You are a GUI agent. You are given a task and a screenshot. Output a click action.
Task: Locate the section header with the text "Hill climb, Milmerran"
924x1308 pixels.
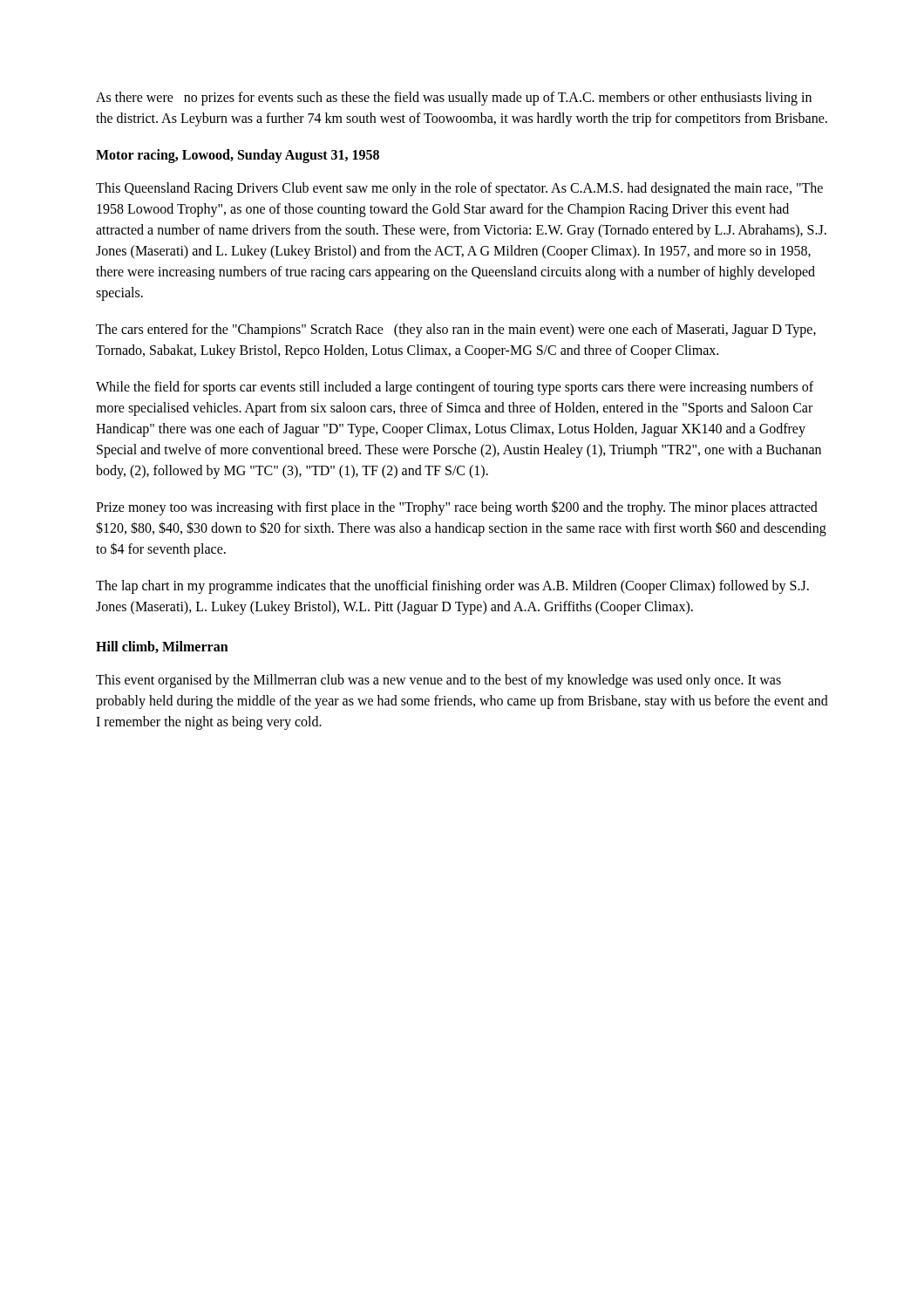click(162, 647)
